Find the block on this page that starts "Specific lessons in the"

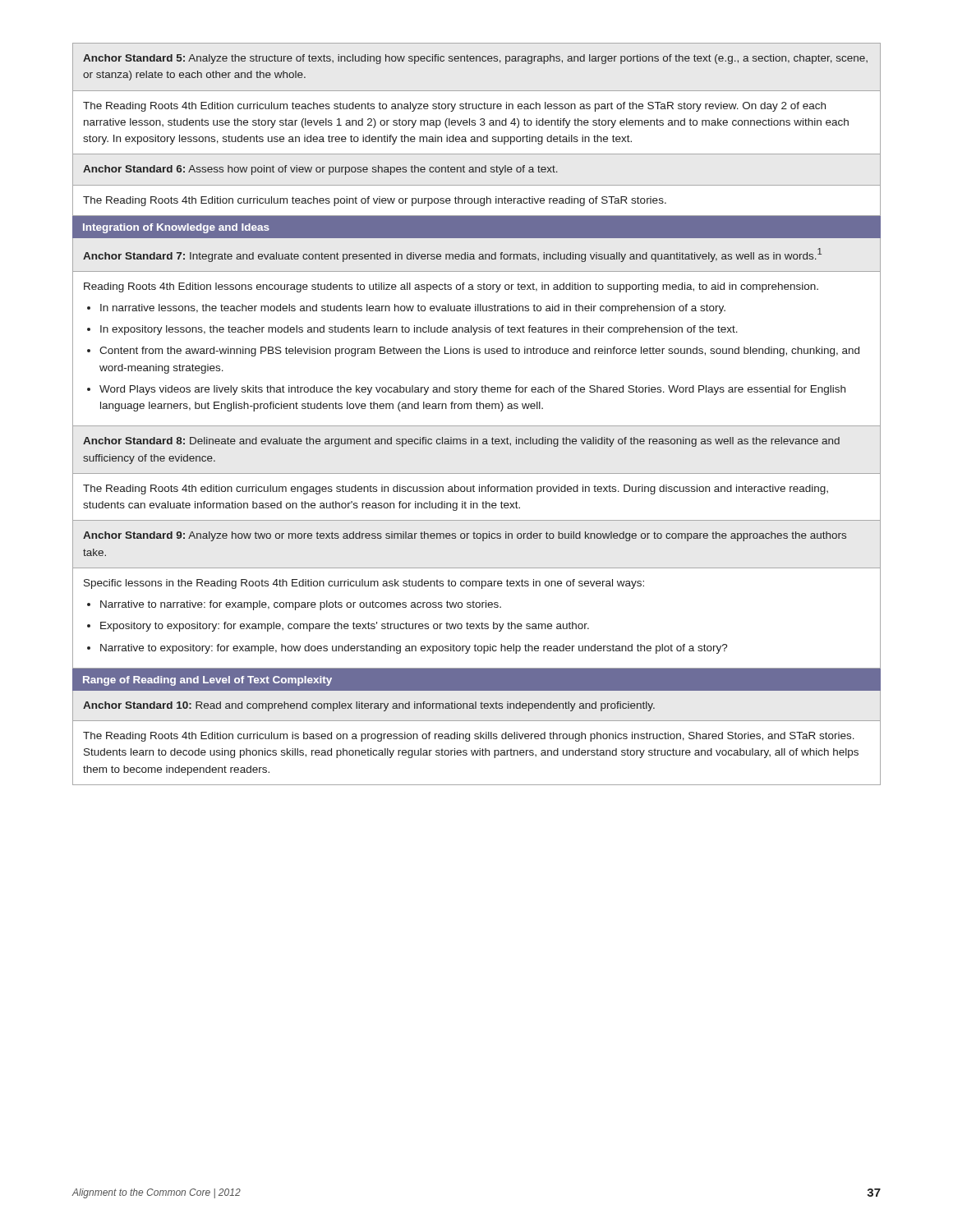[476, 615]
